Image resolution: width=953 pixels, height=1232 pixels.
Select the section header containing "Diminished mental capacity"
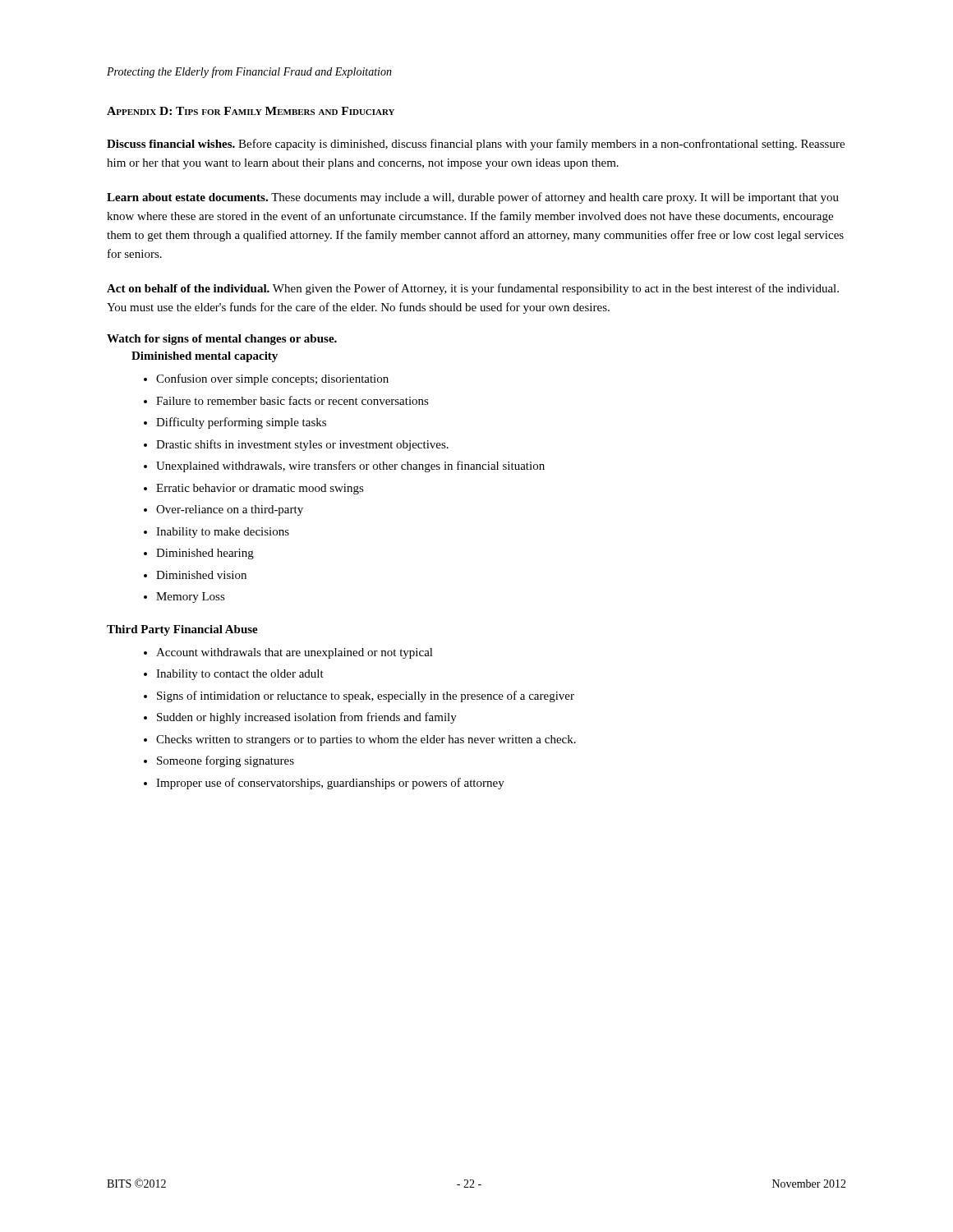(x=205, y=356)
